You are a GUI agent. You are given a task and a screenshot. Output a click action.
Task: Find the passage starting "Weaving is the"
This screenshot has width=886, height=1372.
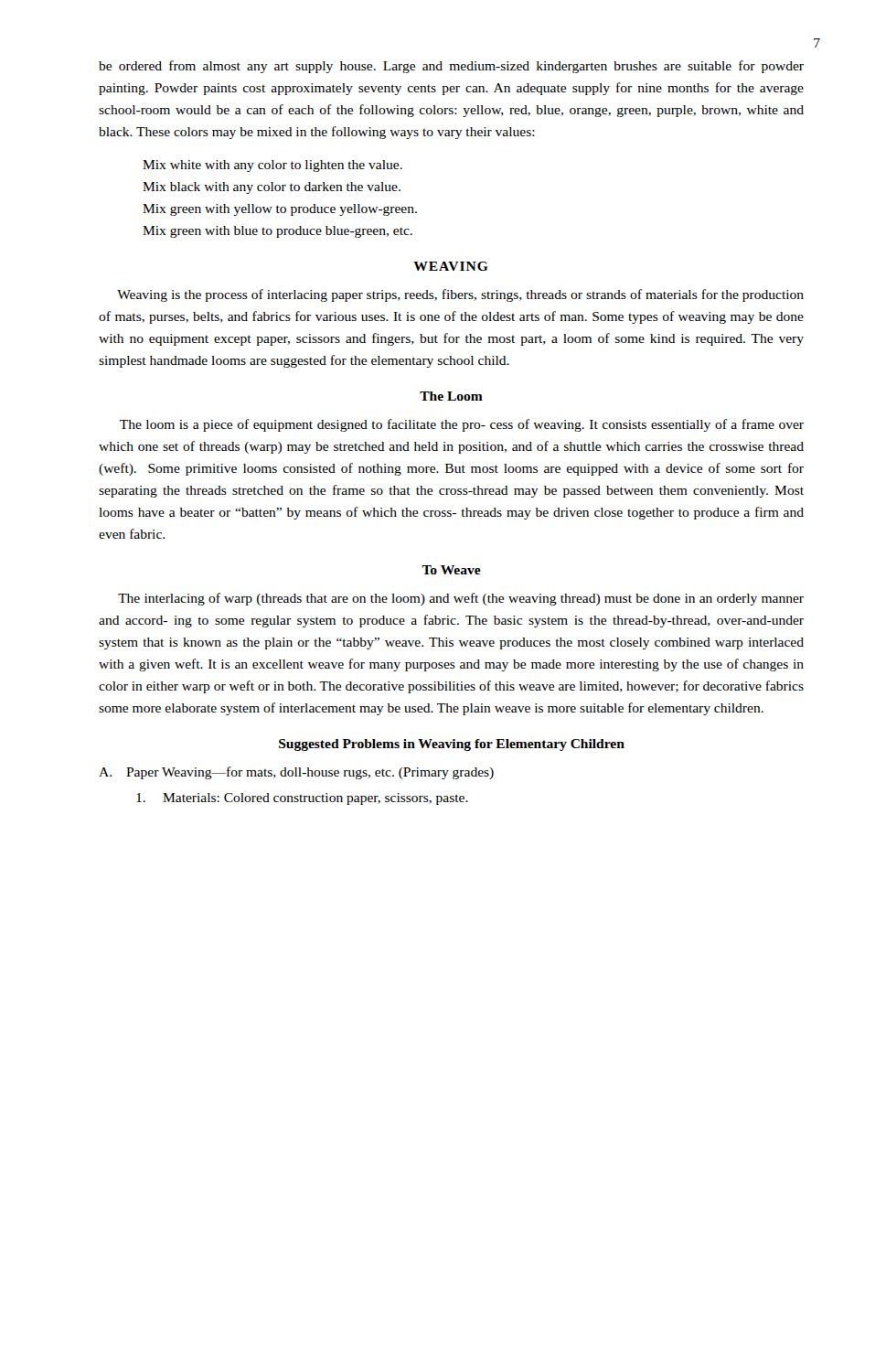click(x=451, y=327)
